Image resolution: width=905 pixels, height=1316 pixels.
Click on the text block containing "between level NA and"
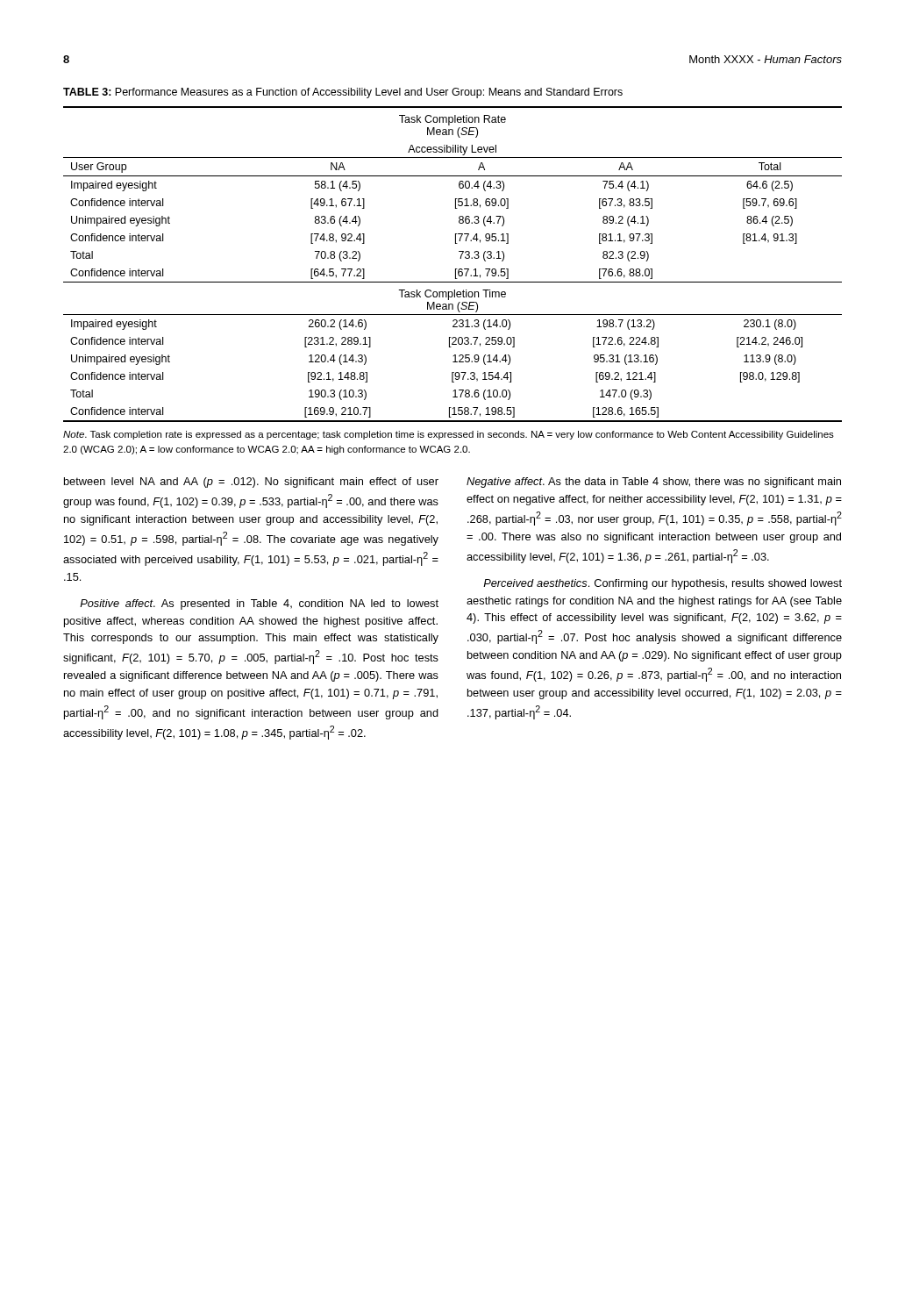pos(251,529)
